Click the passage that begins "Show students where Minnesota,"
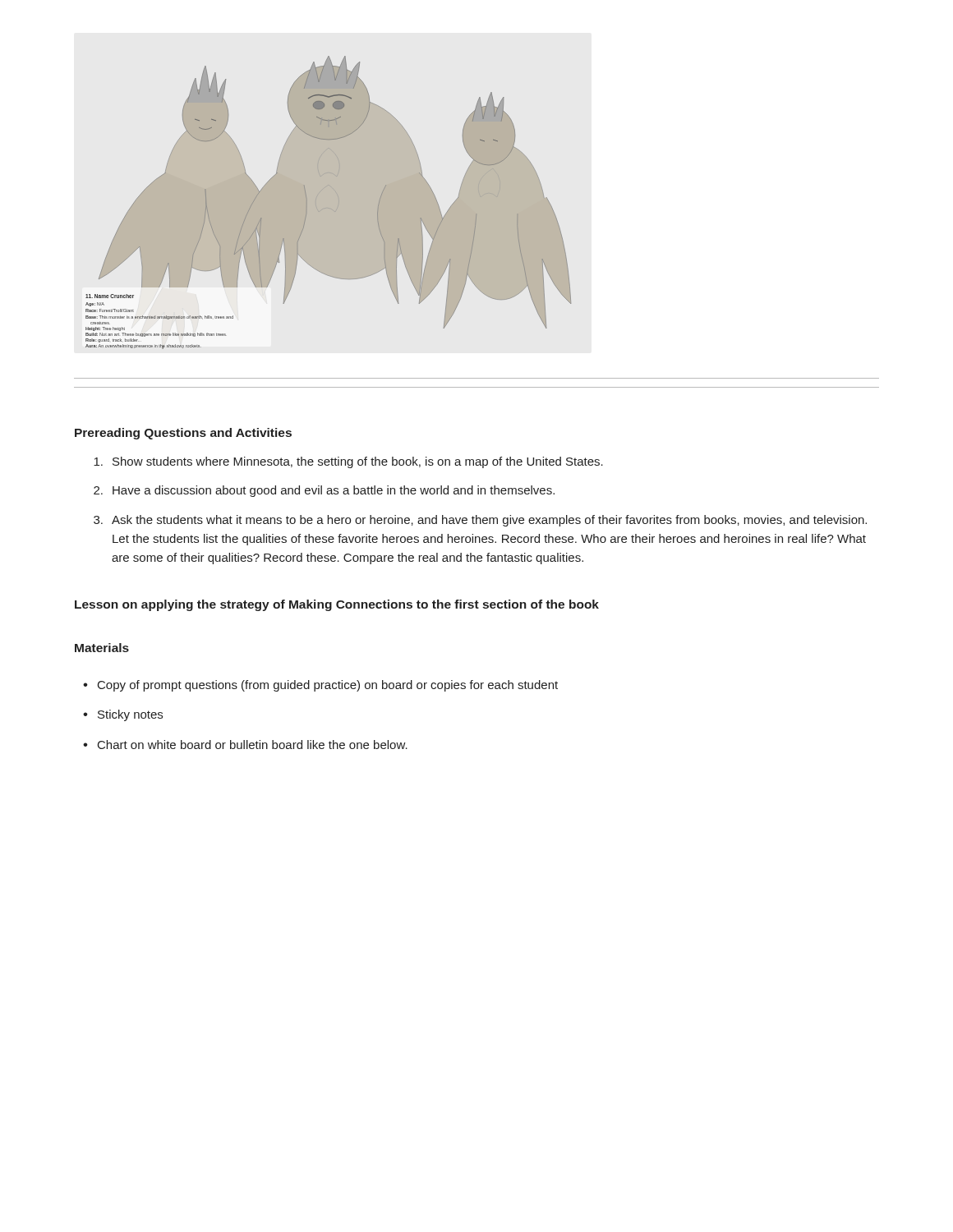Image resolution: width=953 pixels, height=1232 pixels. pos(339,461)
